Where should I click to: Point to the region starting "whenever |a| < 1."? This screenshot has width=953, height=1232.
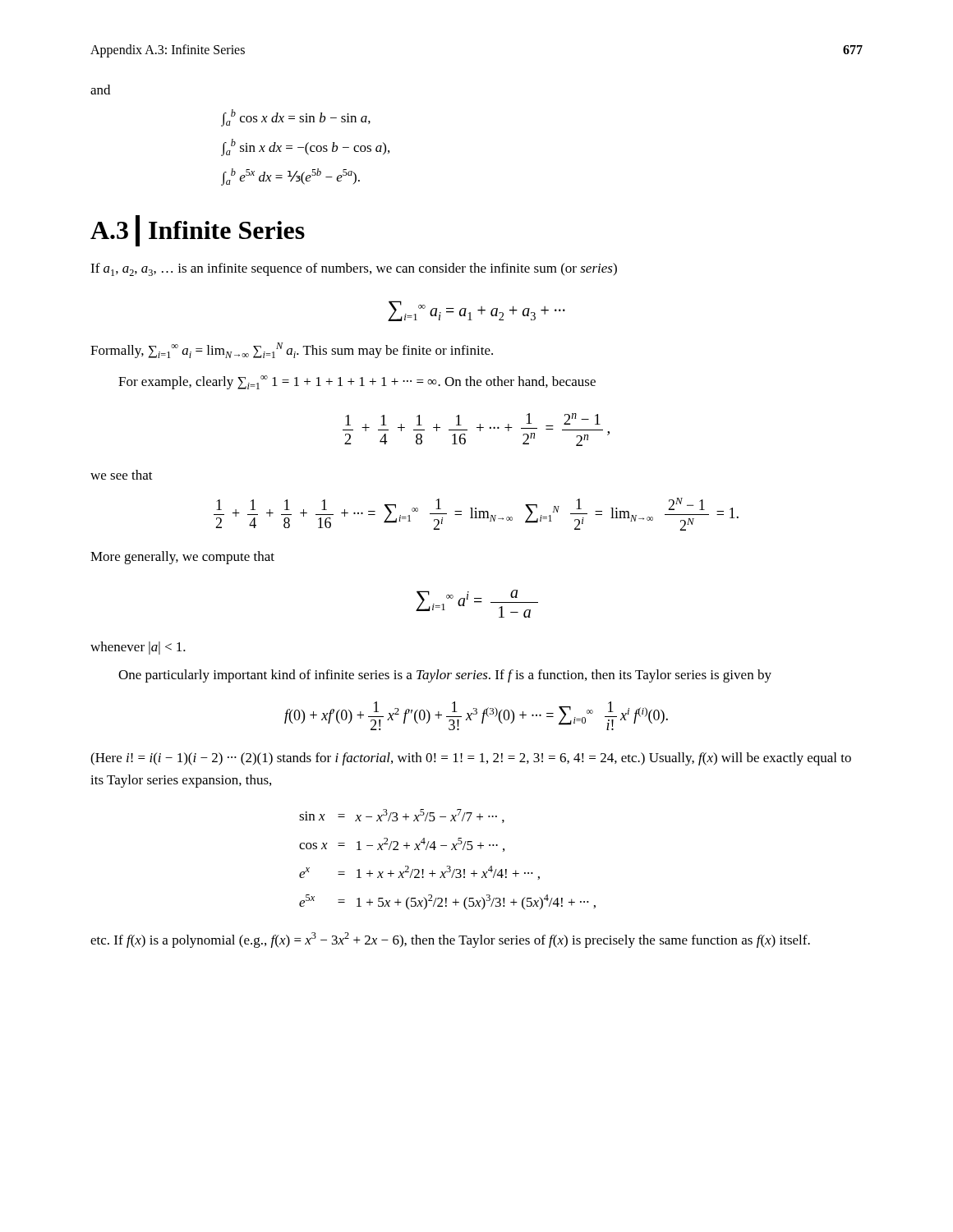(138, 646)
